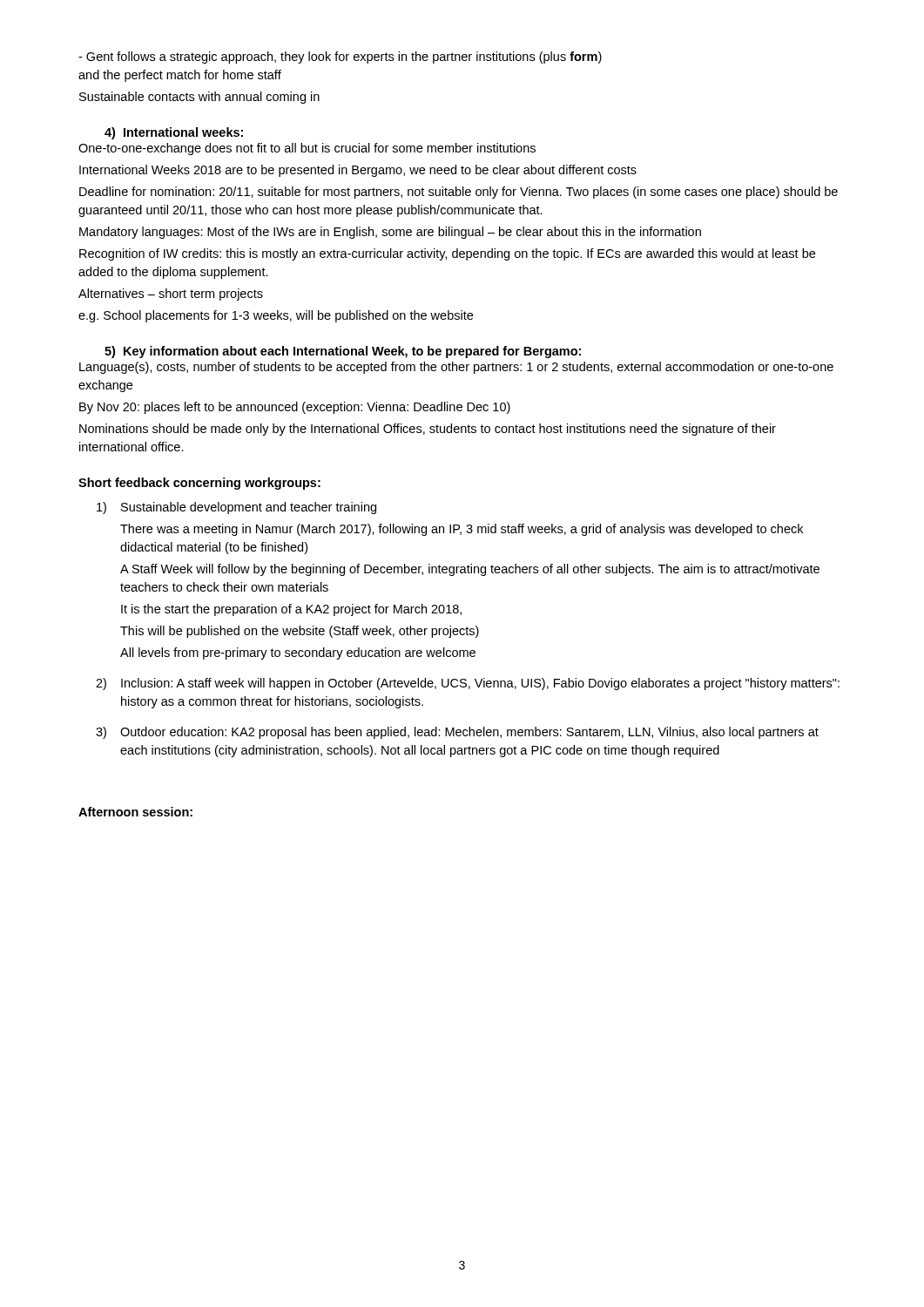Viewport: 924px width, 1307px height.
Task: Select the passage starting "Short feedback concerning workgroups:"
Action: (200, 483)
